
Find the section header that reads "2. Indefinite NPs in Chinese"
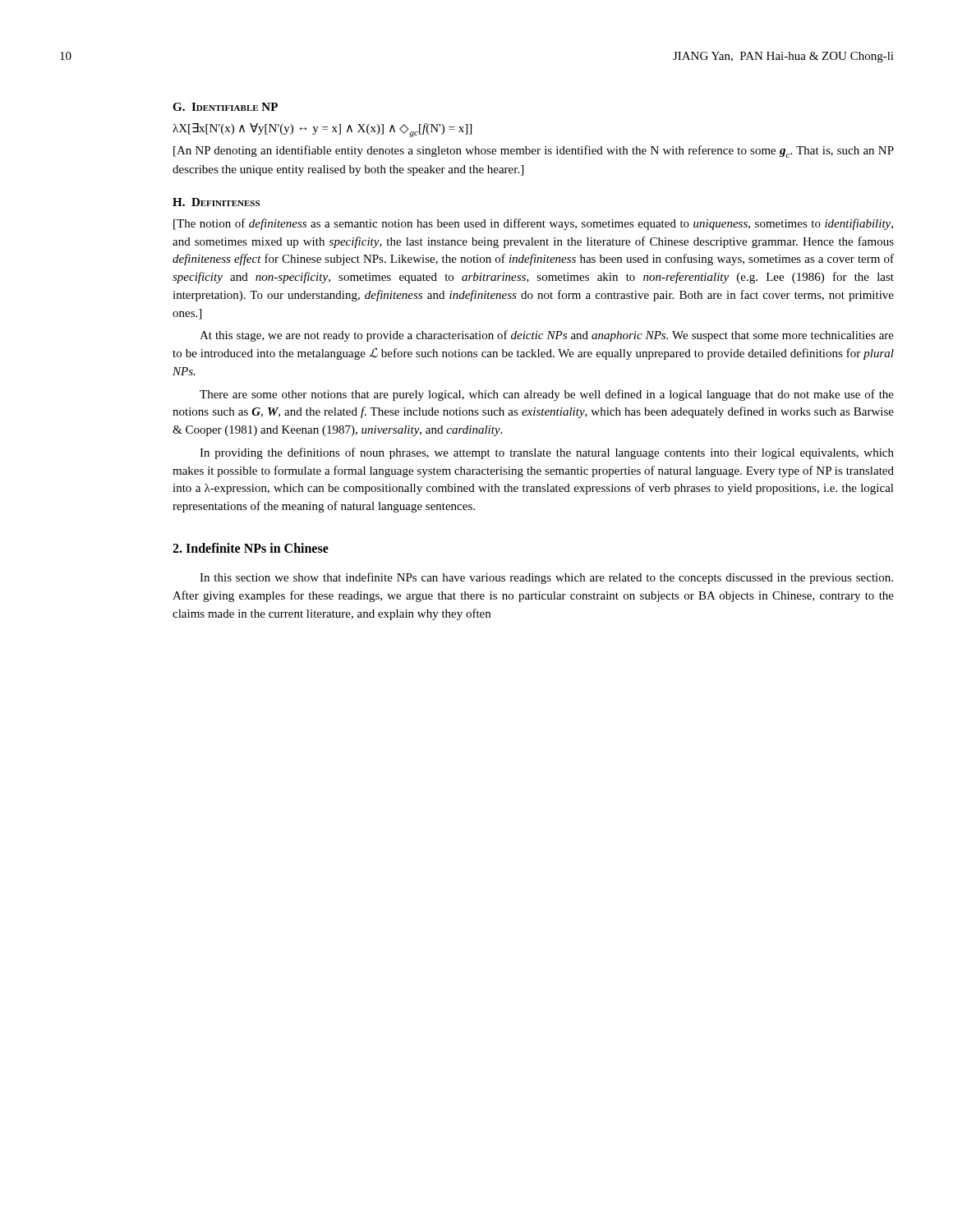[250, 548]
